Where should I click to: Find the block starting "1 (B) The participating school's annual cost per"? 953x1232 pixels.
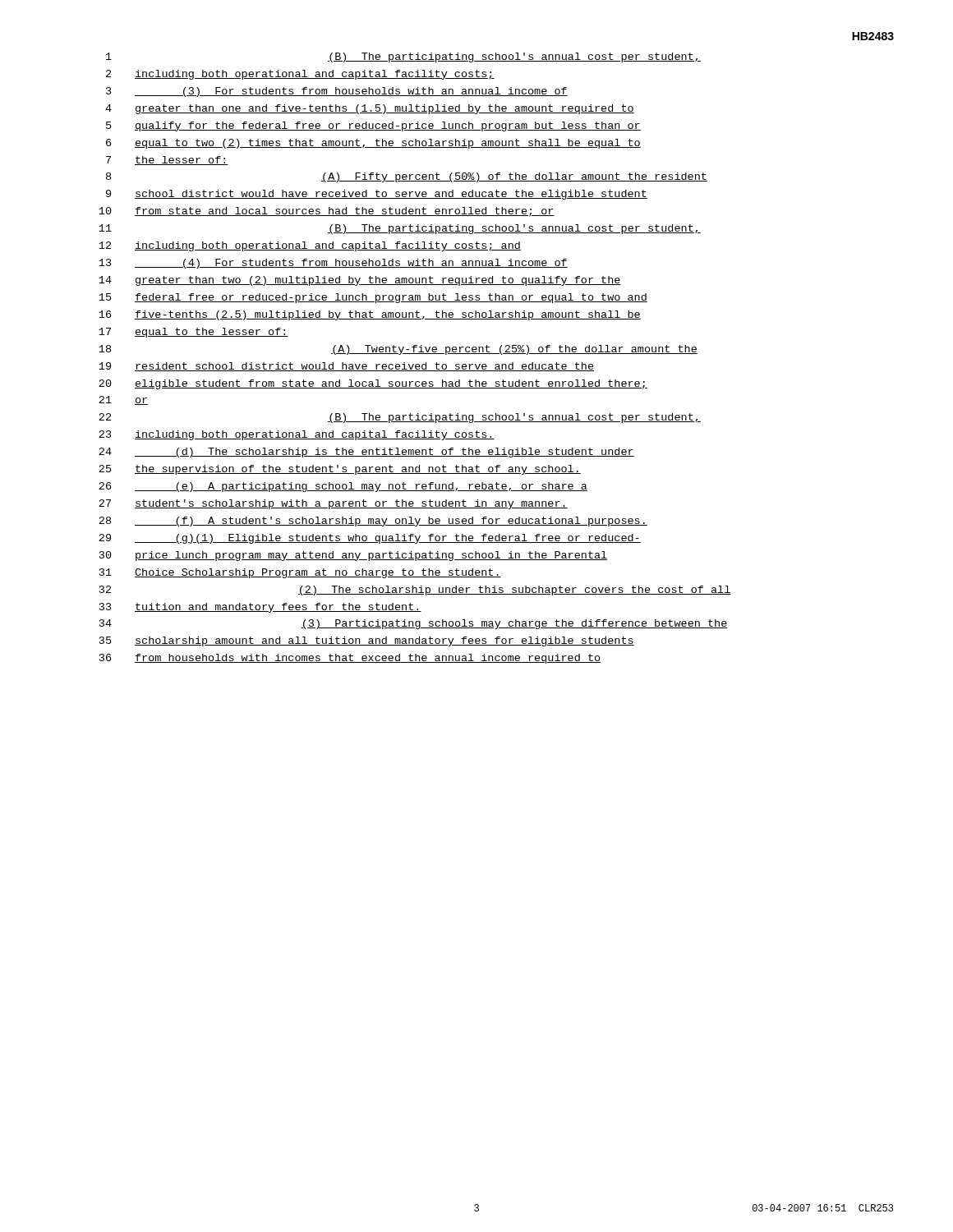click(488, 58)
